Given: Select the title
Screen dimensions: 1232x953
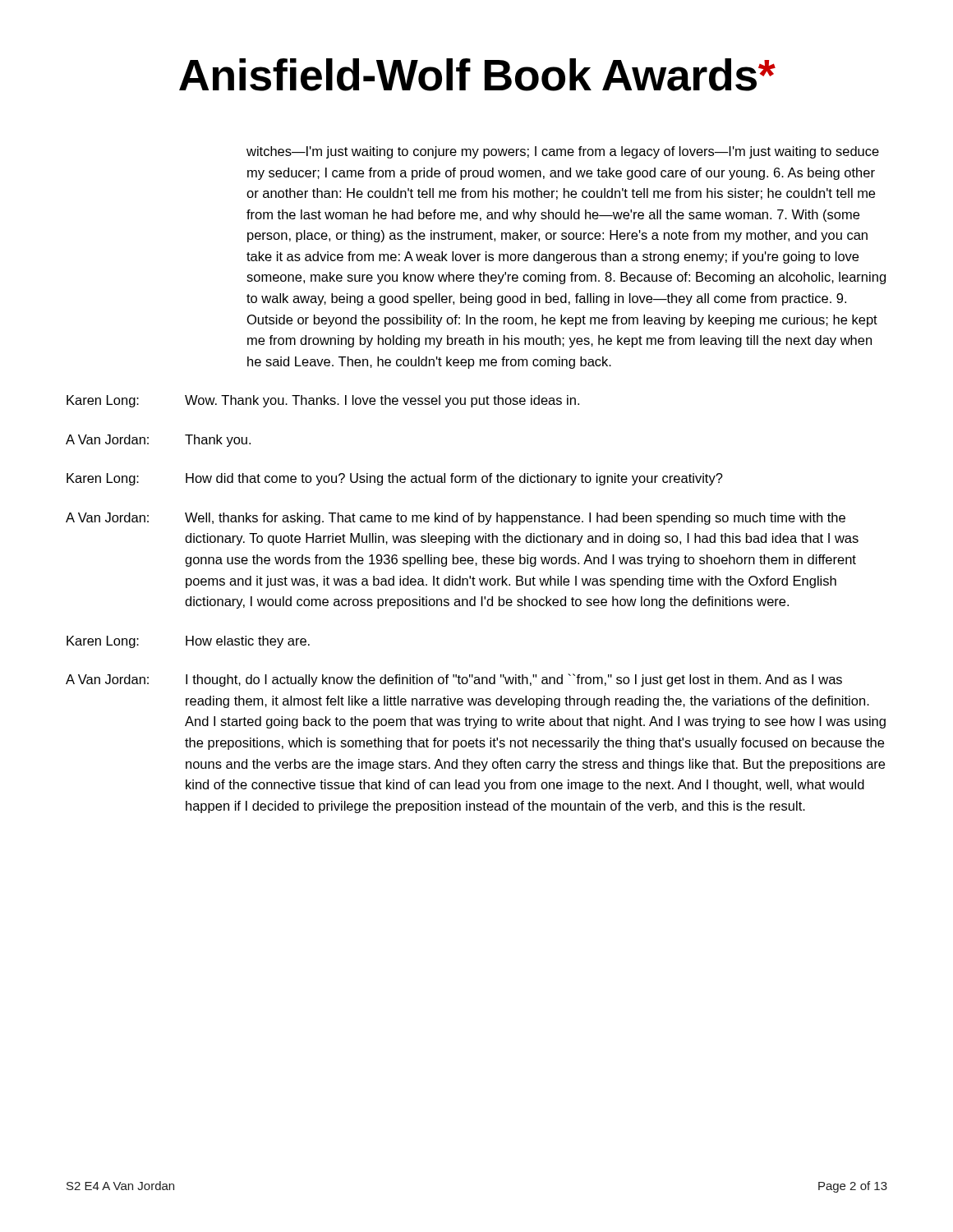Looking at the screenshot, I should (476, 75).
